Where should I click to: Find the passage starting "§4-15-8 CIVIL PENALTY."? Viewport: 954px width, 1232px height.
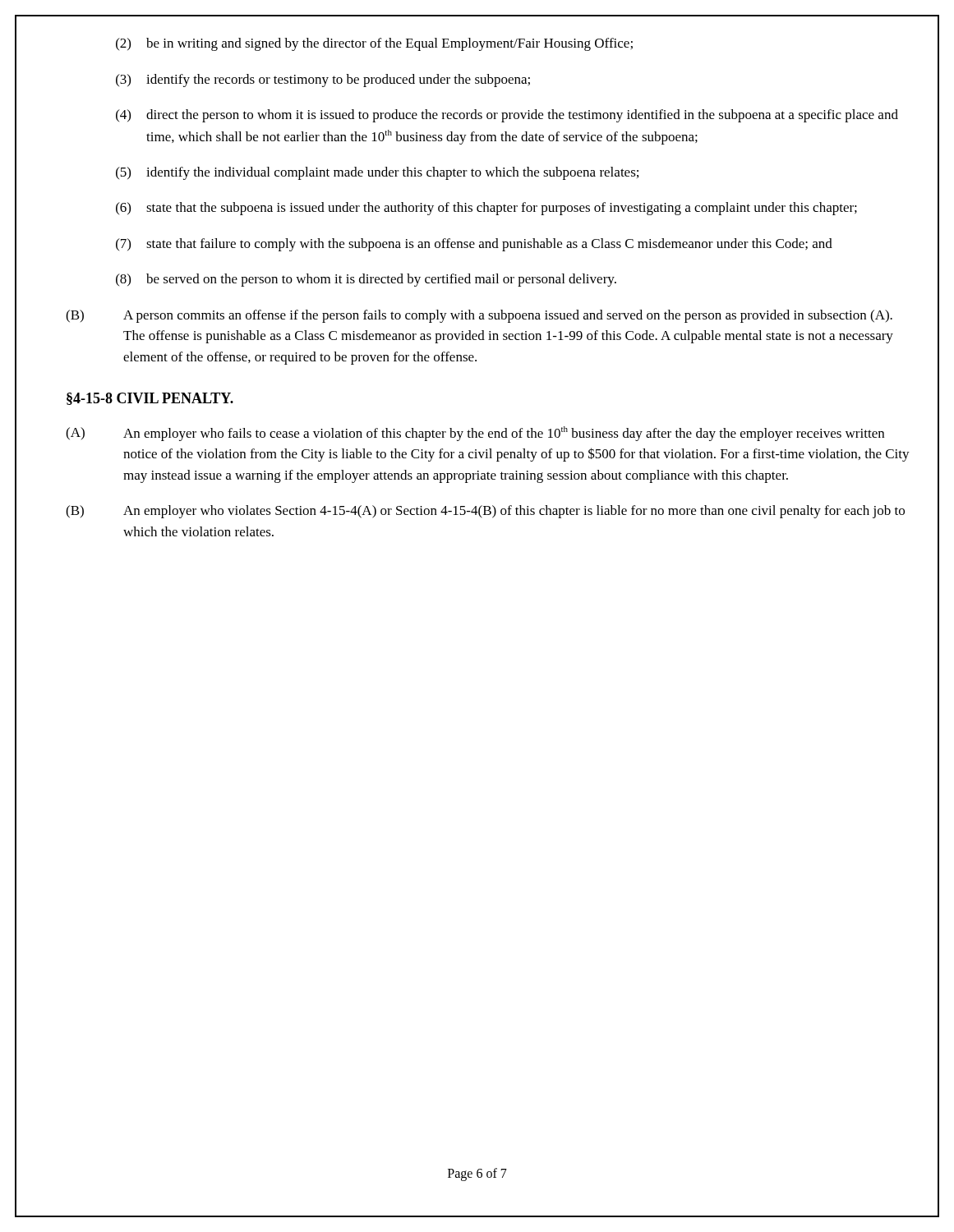tap(150, 398)
